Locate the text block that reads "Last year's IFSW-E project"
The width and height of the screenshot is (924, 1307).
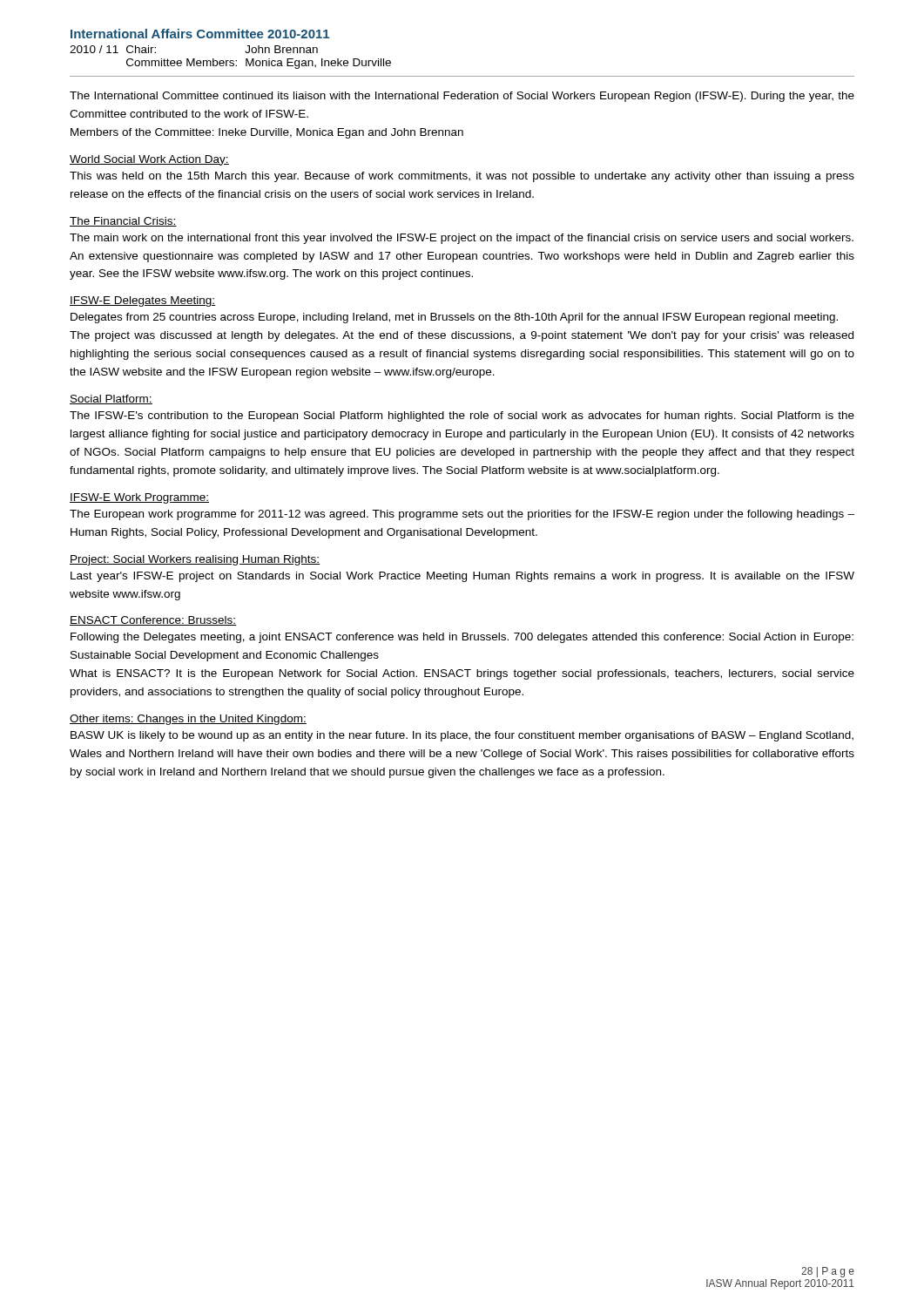(x=462, y=584)
